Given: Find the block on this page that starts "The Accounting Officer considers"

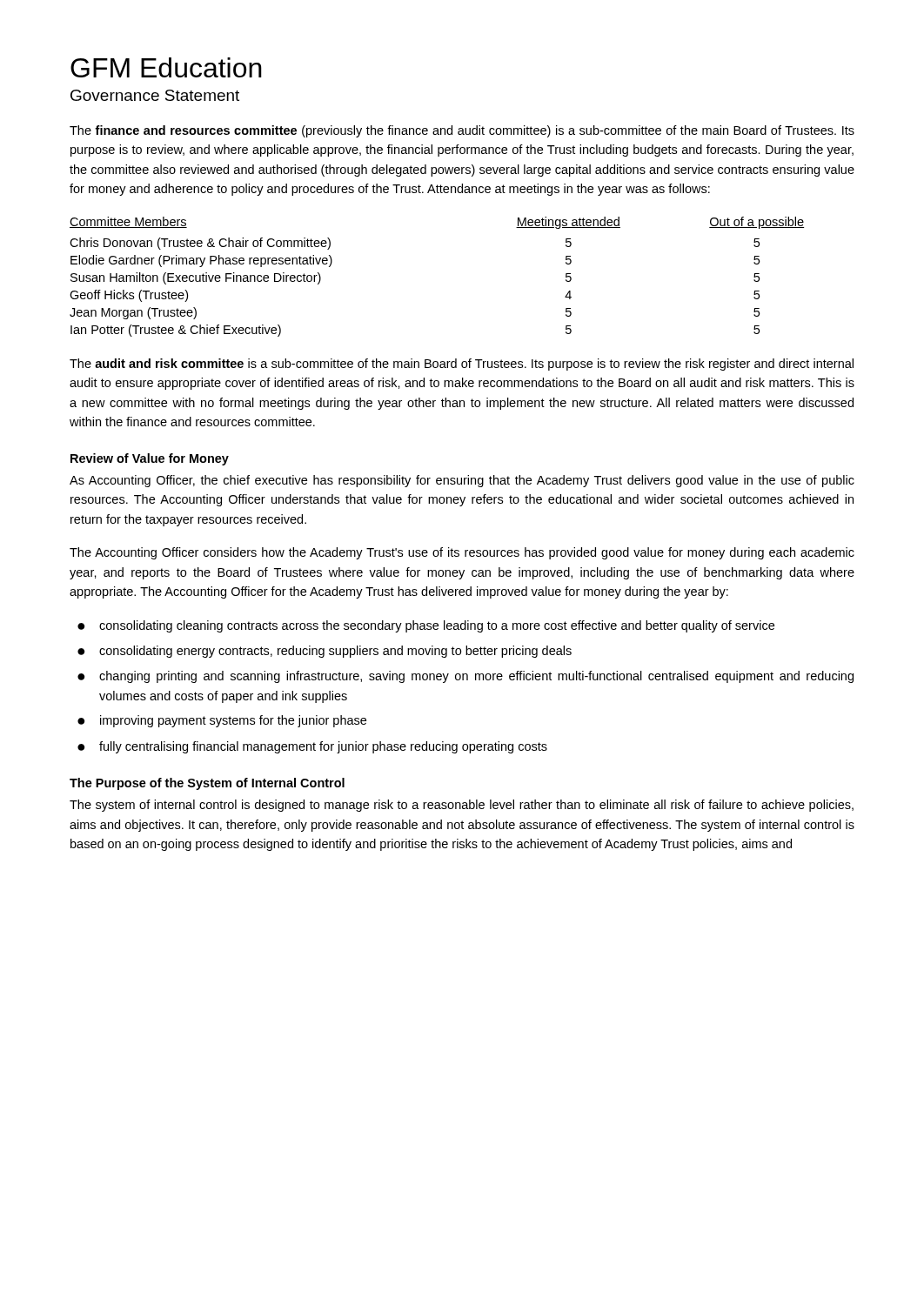Looking at the screenshot, I should tap(462, 572).
